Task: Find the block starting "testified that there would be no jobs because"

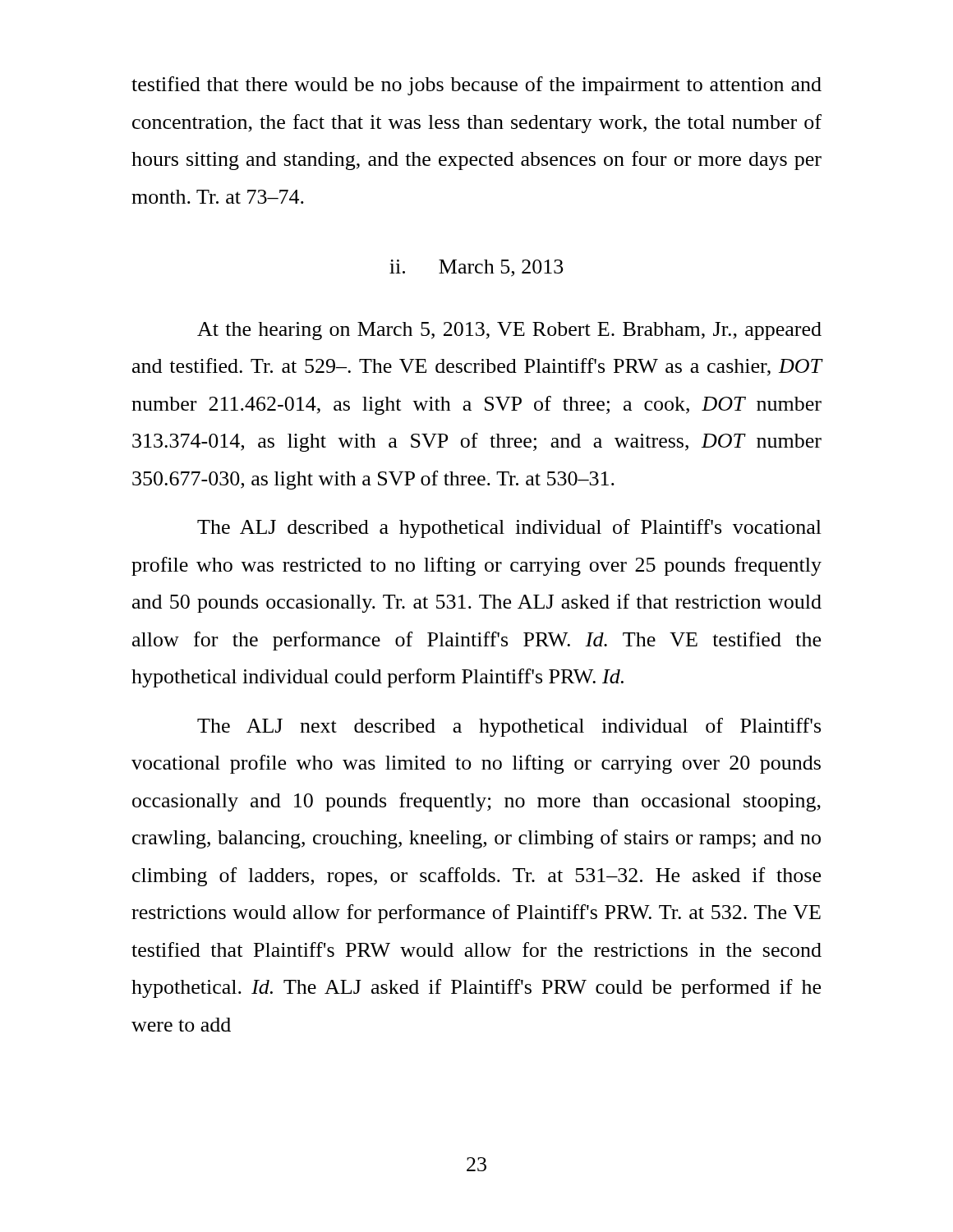Action: tap(476, 140)
